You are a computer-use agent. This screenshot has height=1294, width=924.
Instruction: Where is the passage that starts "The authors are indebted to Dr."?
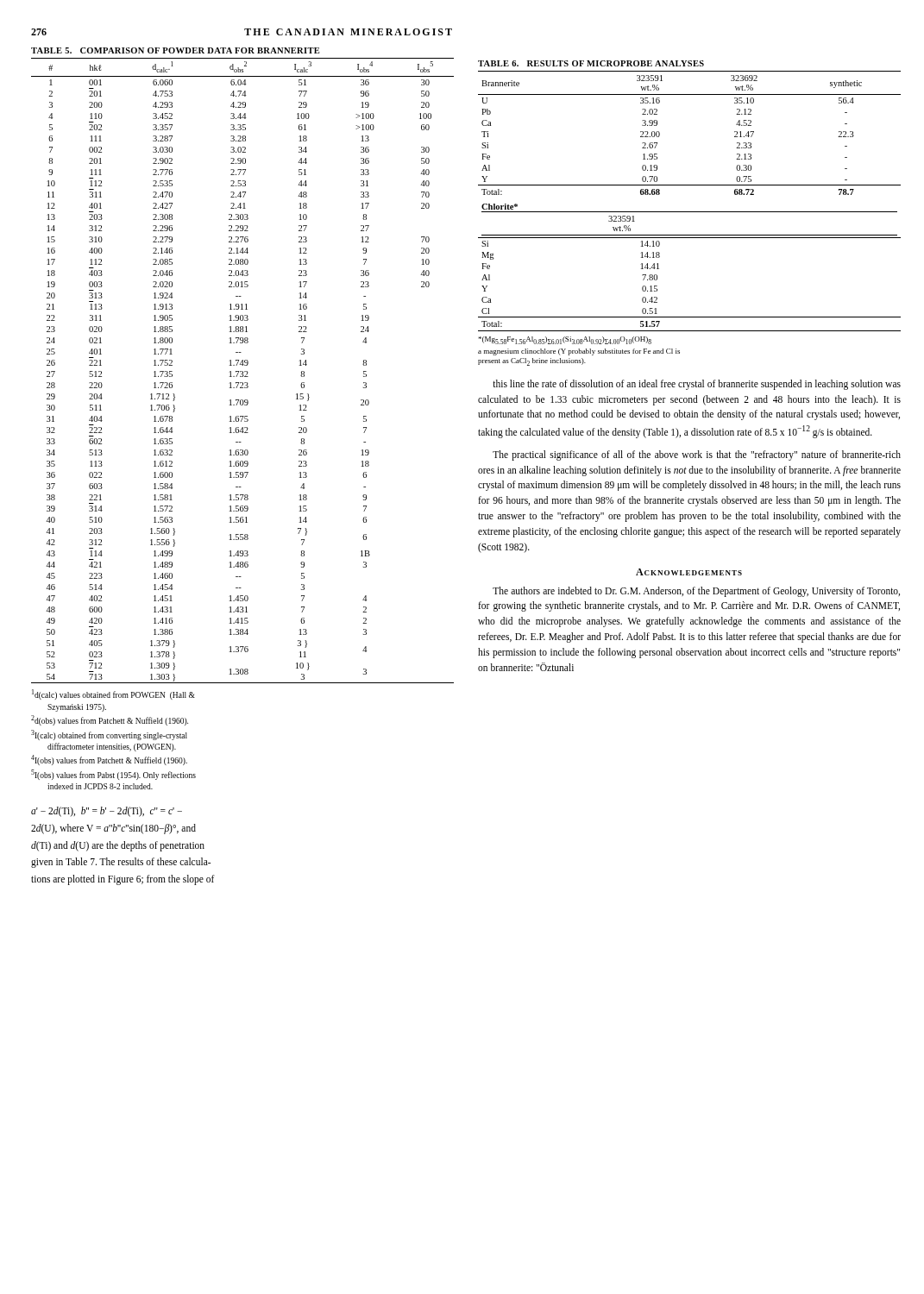click(x=689, y=630)
